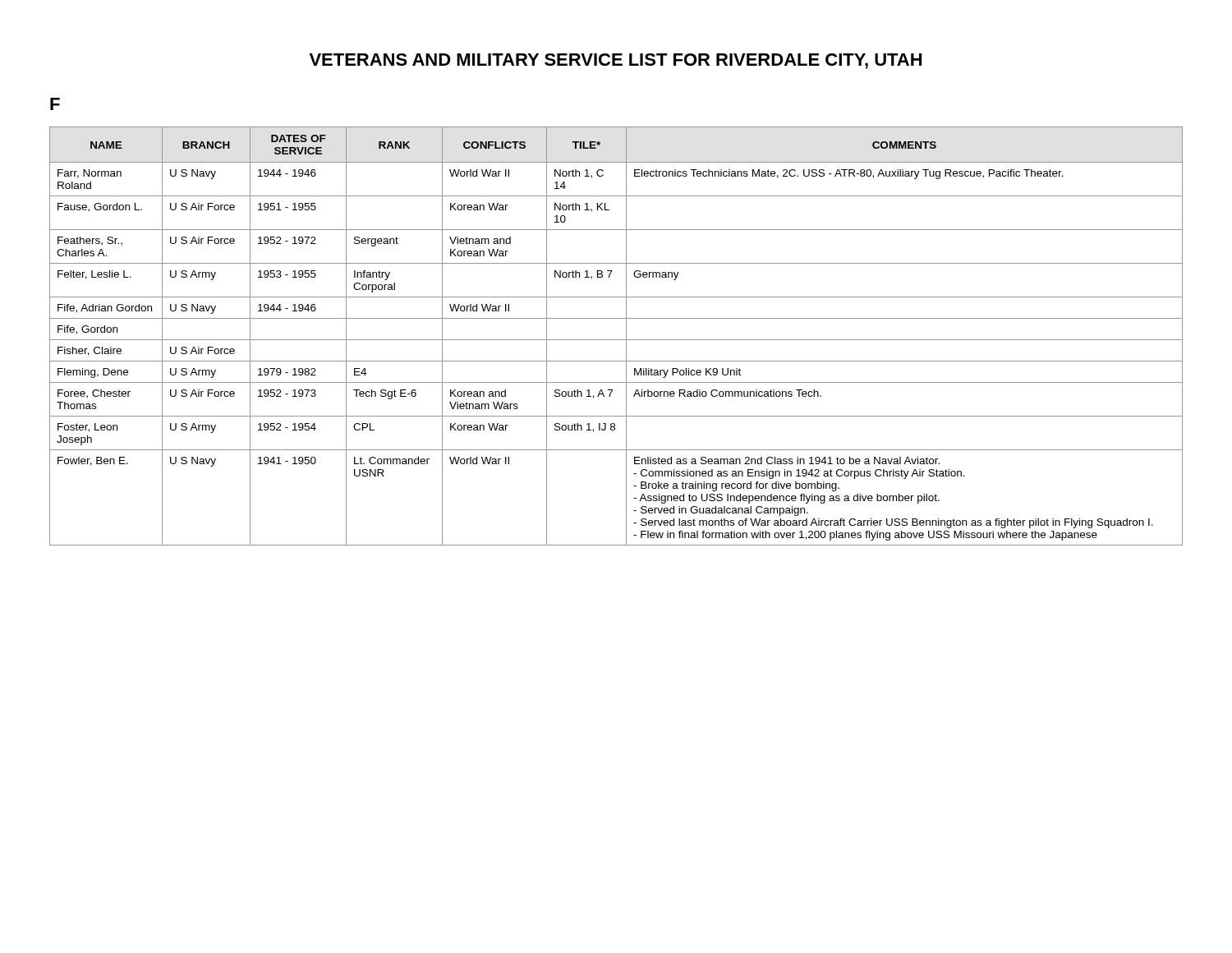Click on the table containing "1952 - 1954"
This screenshot has width=1232, height=953.
click(x=616, y=336)
